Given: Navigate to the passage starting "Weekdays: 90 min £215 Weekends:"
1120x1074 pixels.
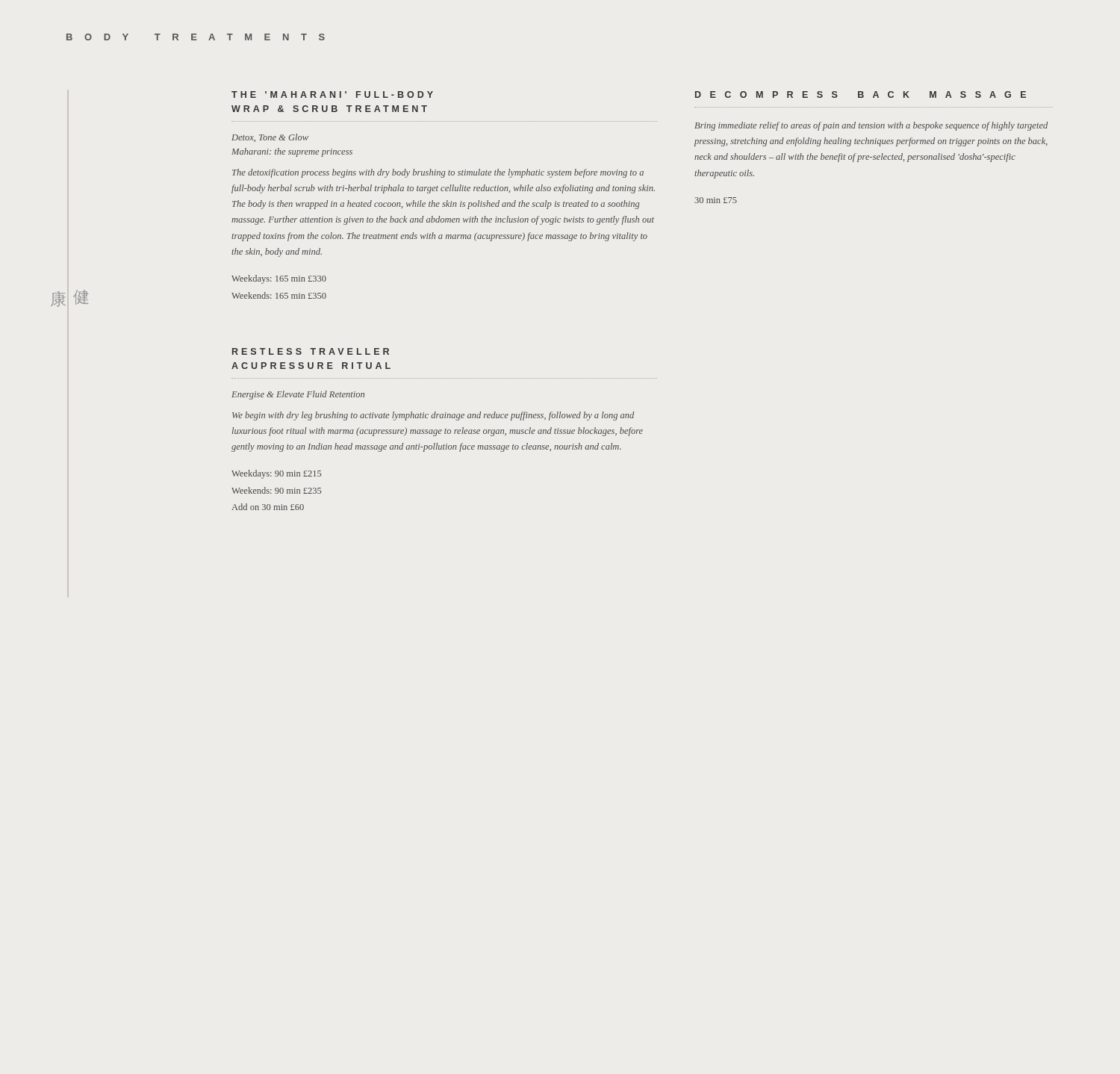Looking at the screenshot, I should point(277,490).
